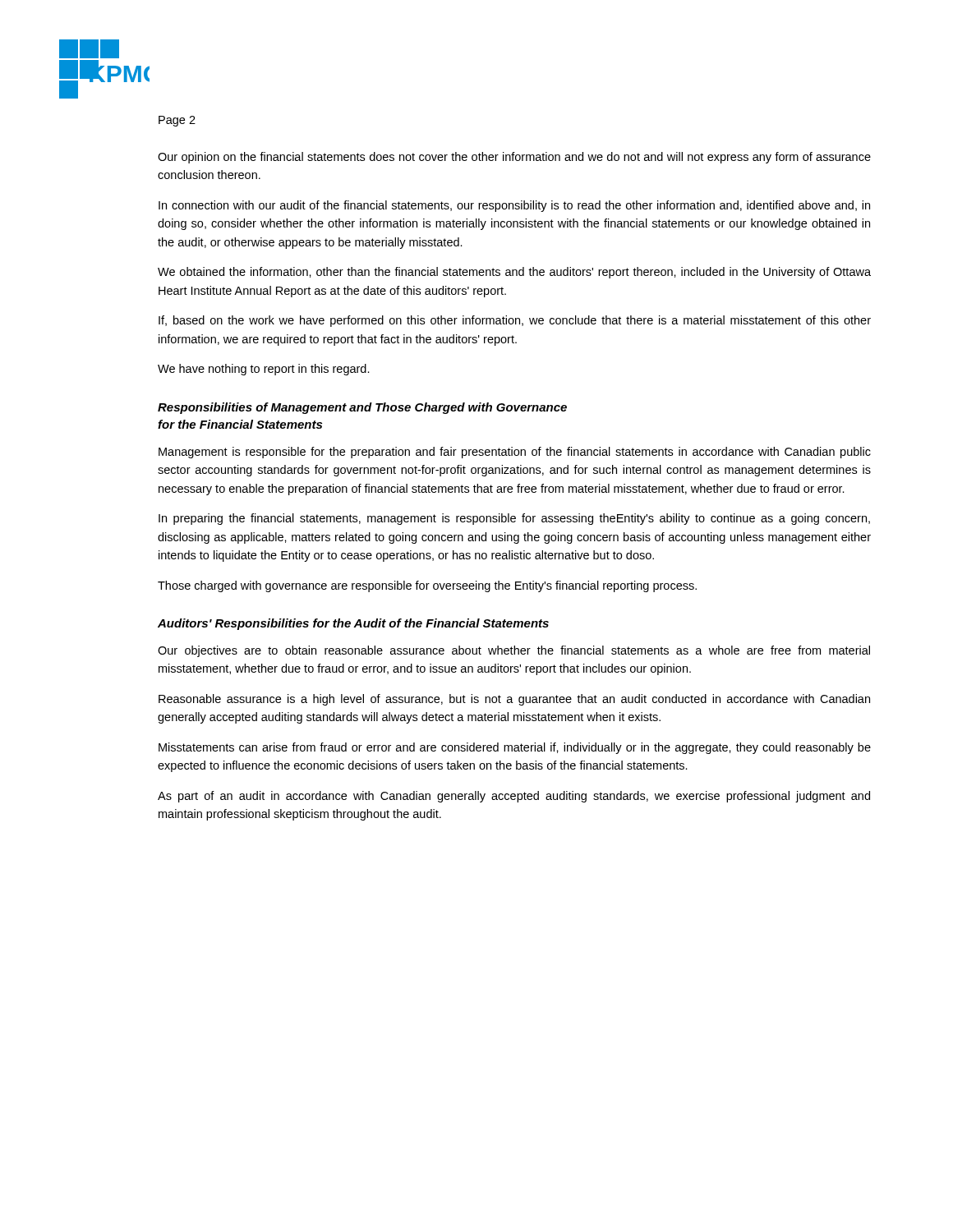Screen dimensions: 1232x953
Task: Point to the block beginning "Our objectives are to obtain reasonable assurance"
Action: coord(514,660)
